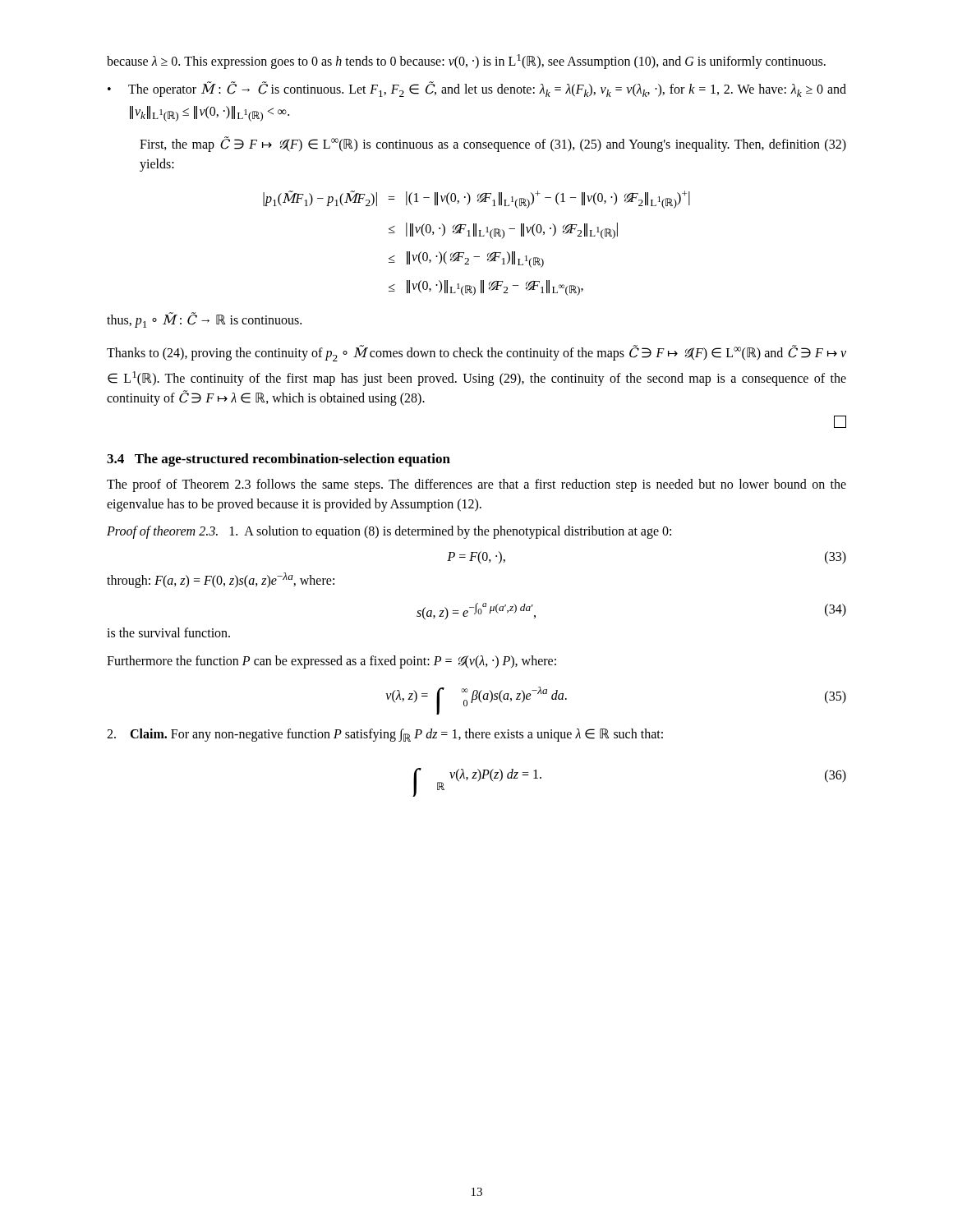The image size is (953, 1232).
Task: Select the text block with the text "Thanks to (24), proving the"
Action: [476, 374]
